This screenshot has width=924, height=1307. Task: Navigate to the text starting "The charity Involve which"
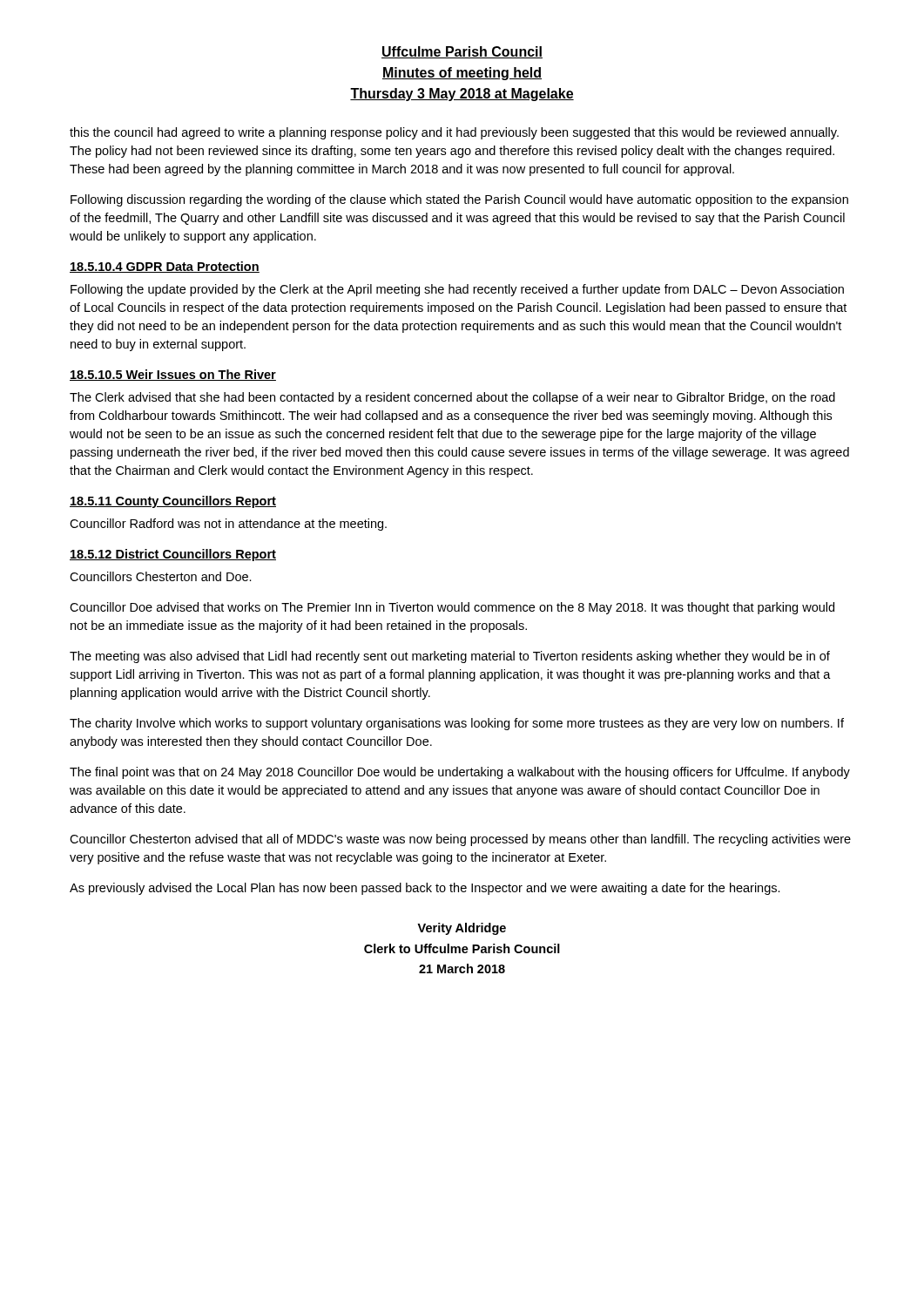coord(462,733)
